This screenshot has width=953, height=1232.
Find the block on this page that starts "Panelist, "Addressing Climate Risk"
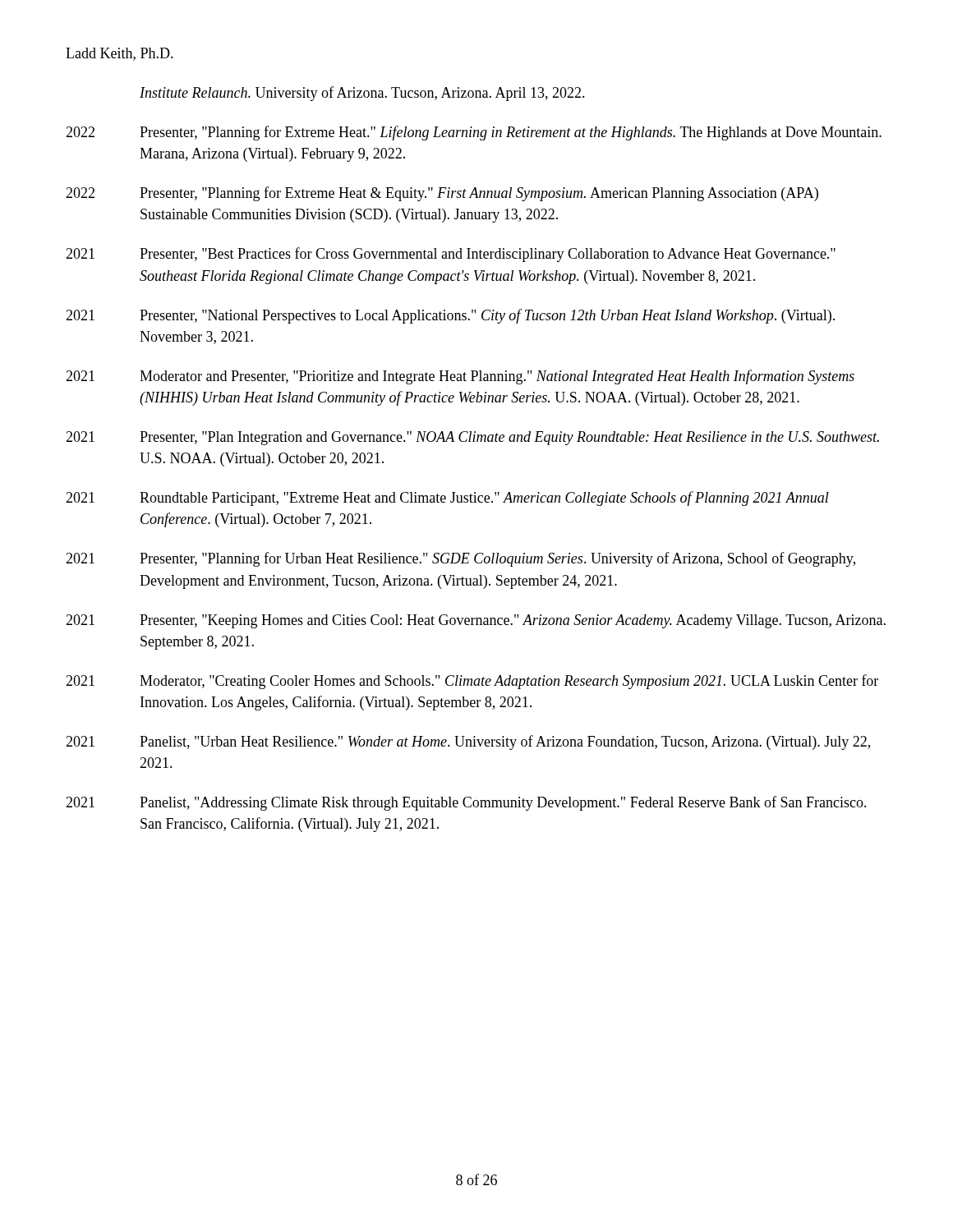[x=503, y=813]
